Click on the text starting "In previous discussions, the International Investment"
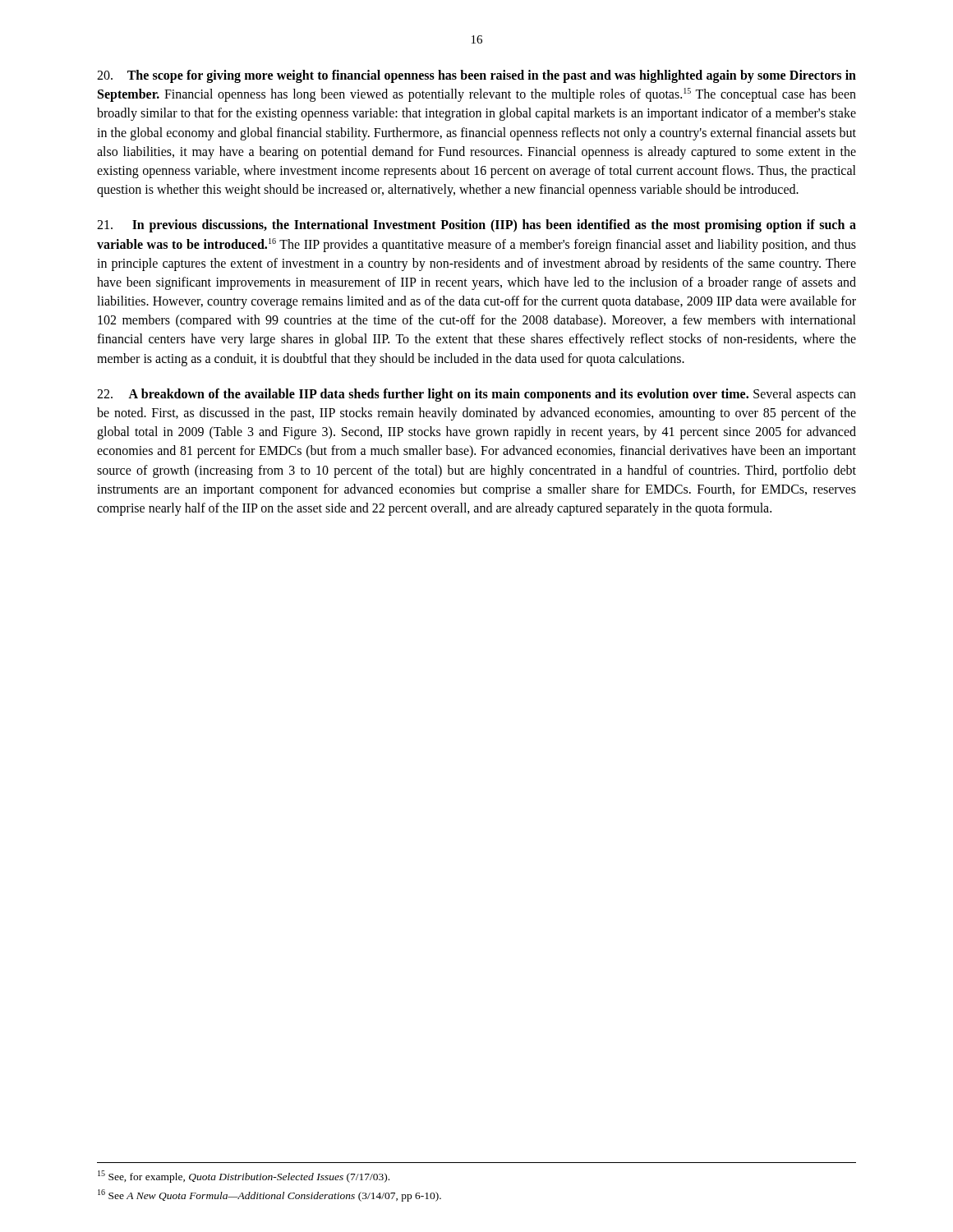This screenshot has height=1232, width=953. tap(476, 292)
